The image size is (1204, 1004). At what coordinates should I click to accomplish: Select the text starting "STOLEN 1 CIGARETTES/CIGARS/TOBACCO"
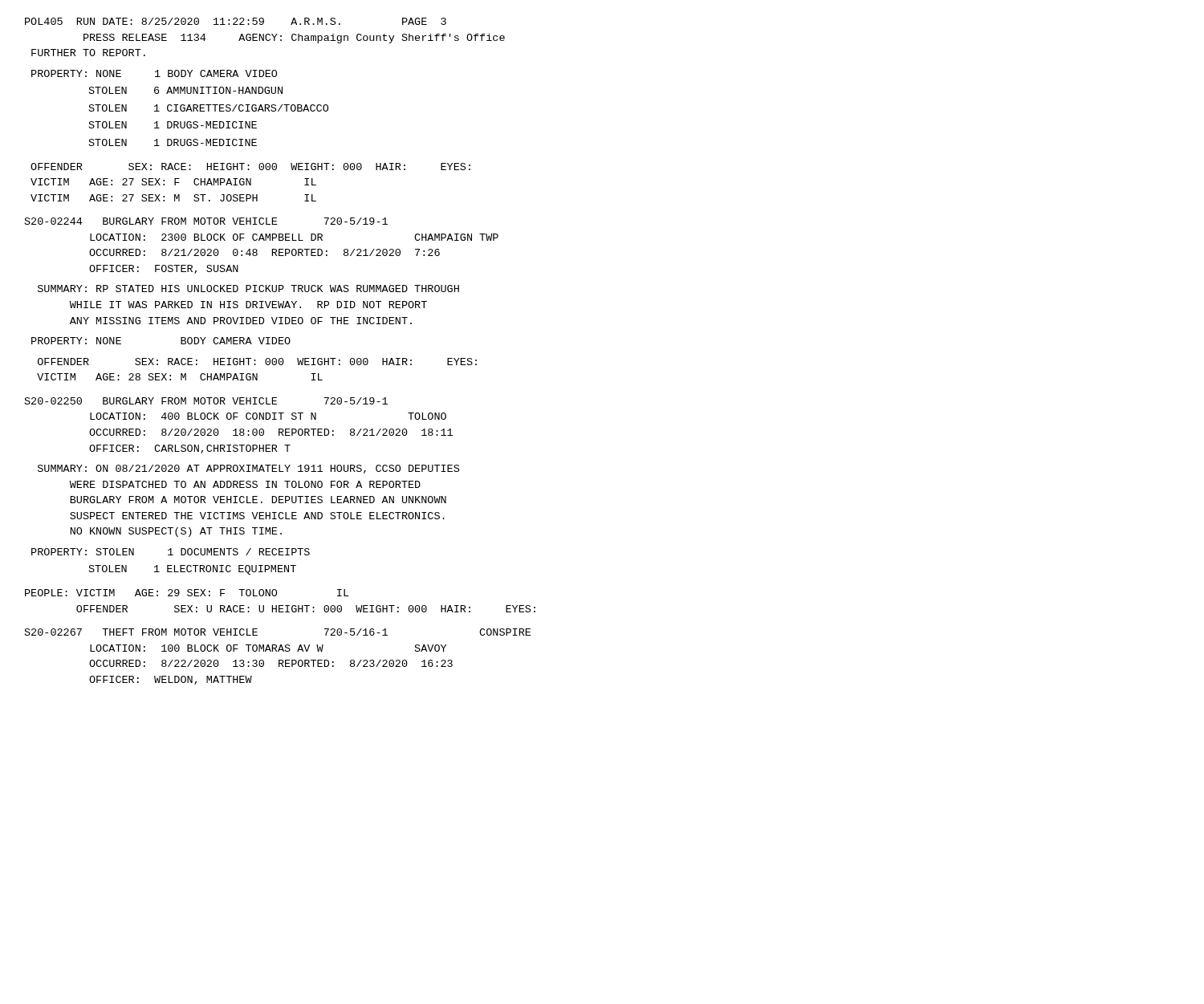(x=209, y=108)
